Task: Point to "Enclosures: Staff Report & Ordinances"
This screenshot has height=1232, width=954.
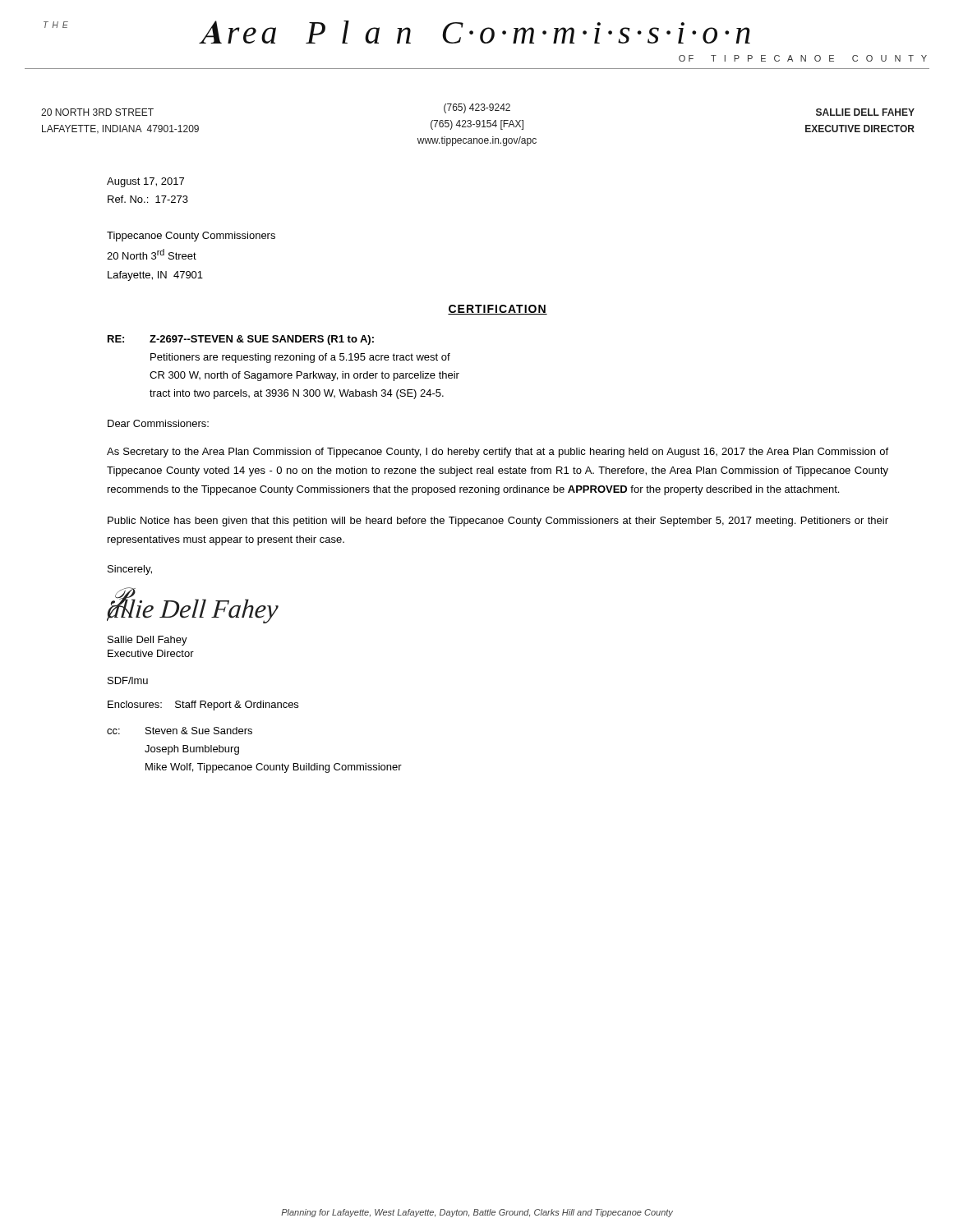Action: tap(203, 704)
